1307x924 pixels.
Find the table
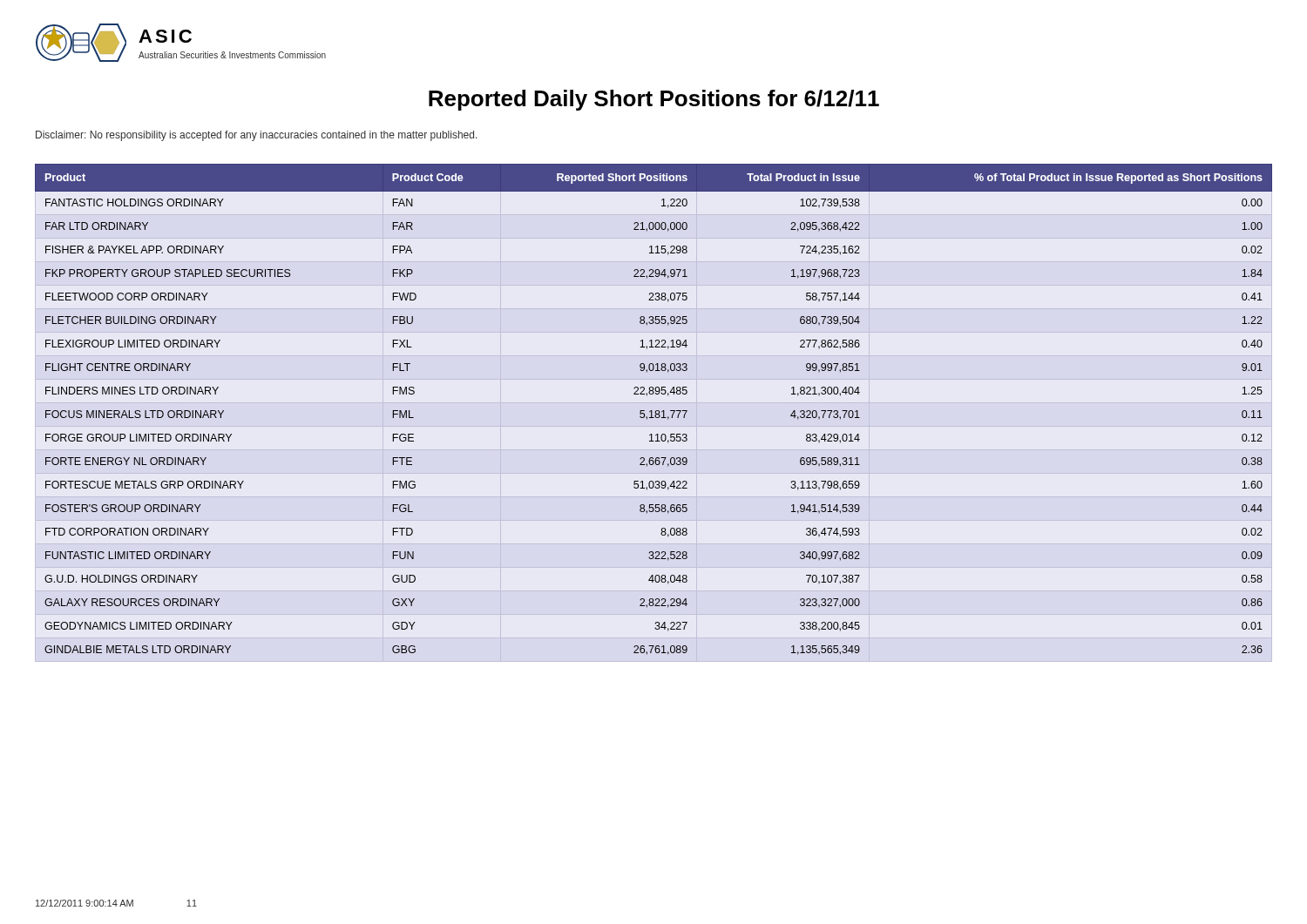tap(654, 413)
